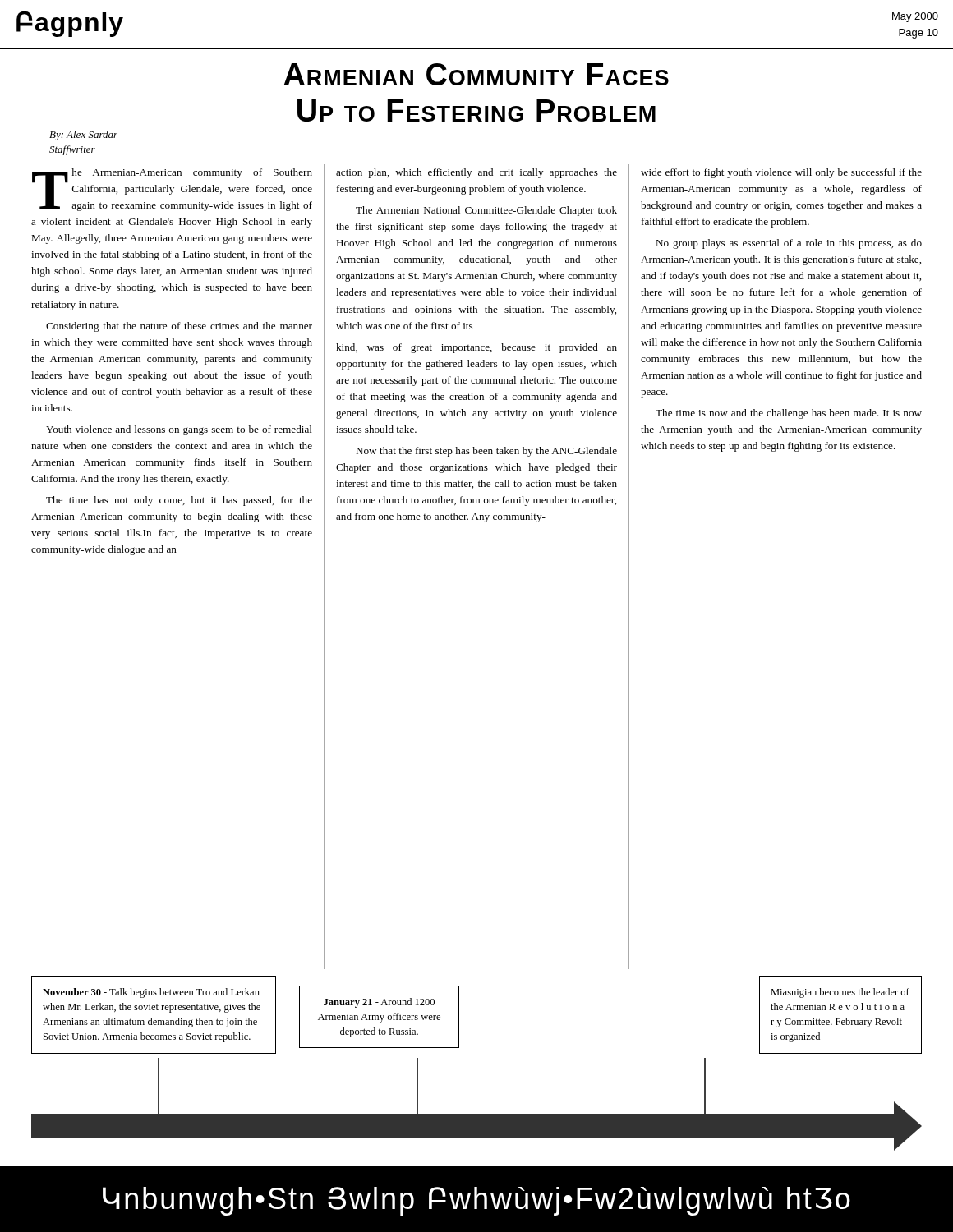
Task: Find the text starting "Armenian Community FacesUp"
Action: (476, 89)
